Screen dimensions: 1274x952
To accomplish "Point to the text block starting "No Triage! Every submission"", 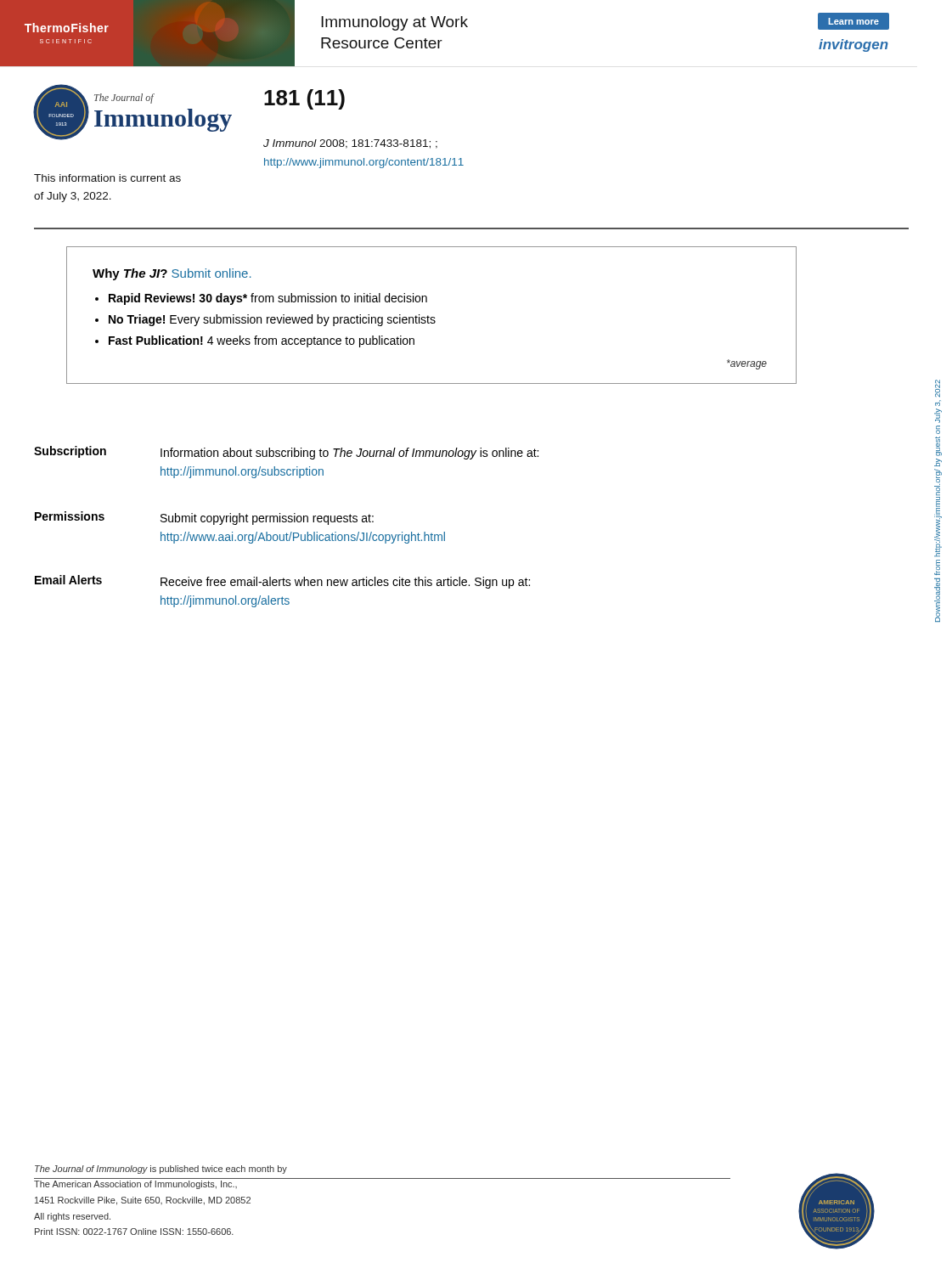I will [x=272, y=319].
